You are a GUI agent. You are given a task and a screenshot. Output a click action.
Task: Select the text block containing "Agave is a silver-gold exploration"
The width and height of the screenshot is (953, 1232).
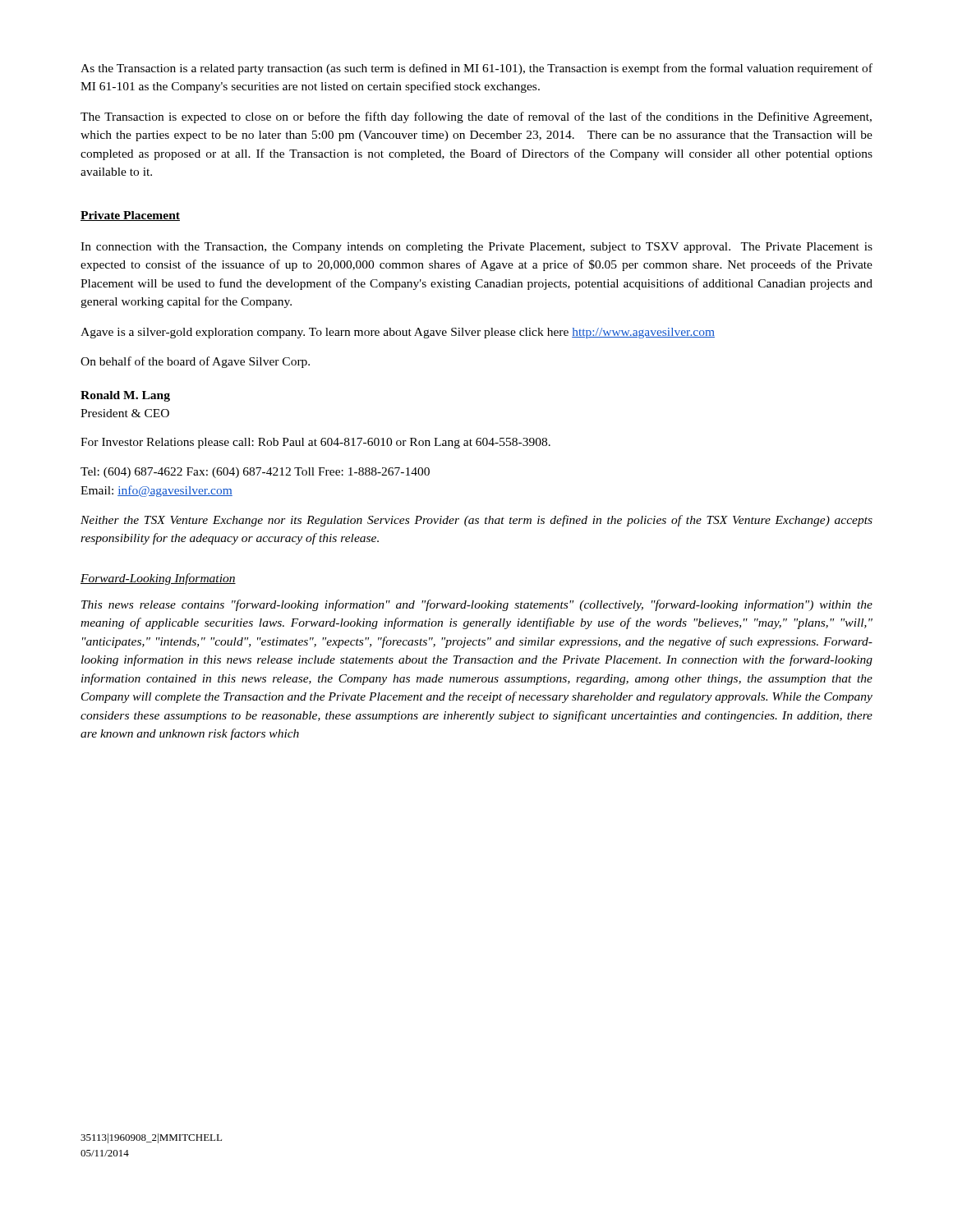pos(476,332)
